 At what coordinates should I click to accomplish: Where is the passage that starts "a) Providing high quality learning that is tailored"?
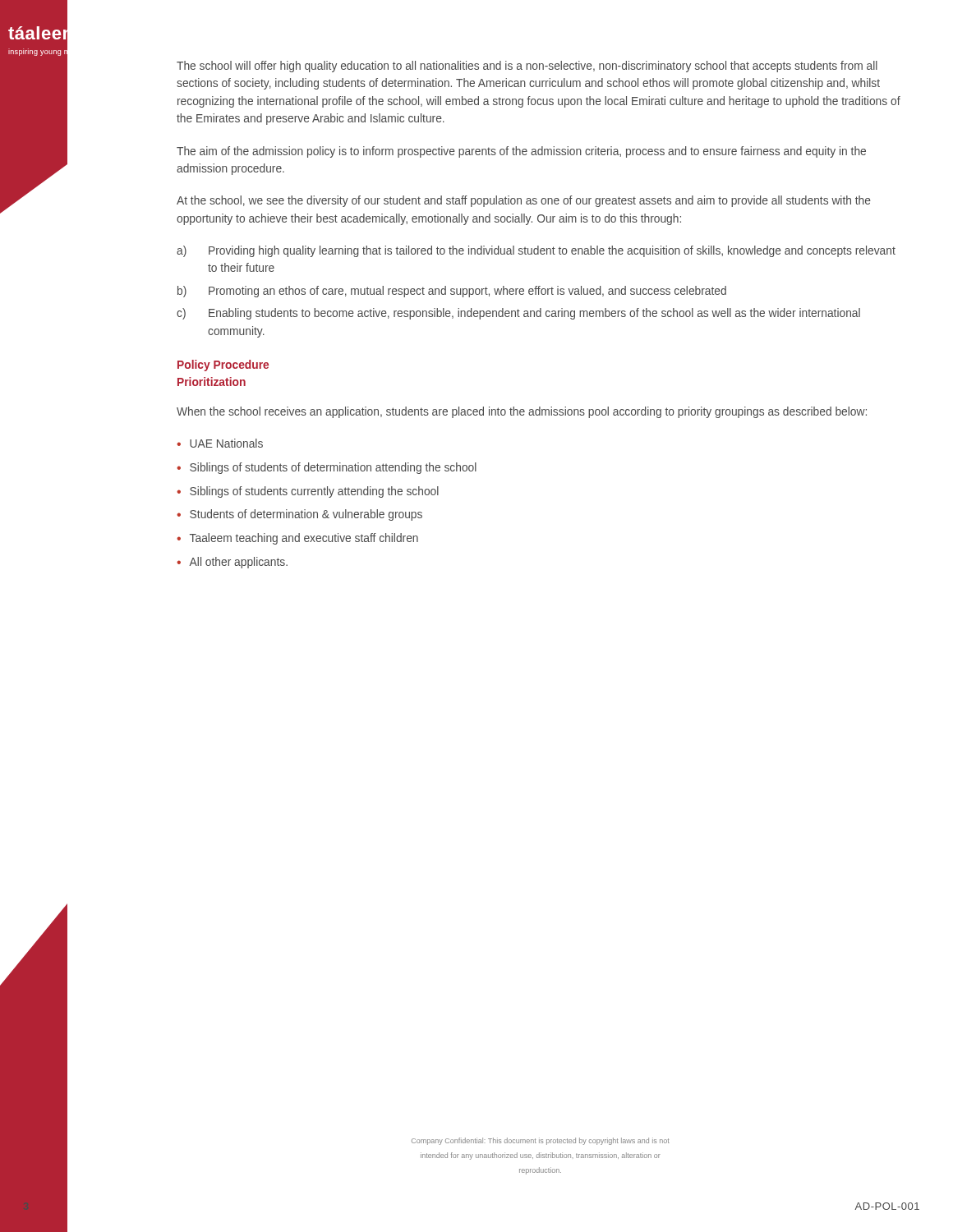click(540, 260)
